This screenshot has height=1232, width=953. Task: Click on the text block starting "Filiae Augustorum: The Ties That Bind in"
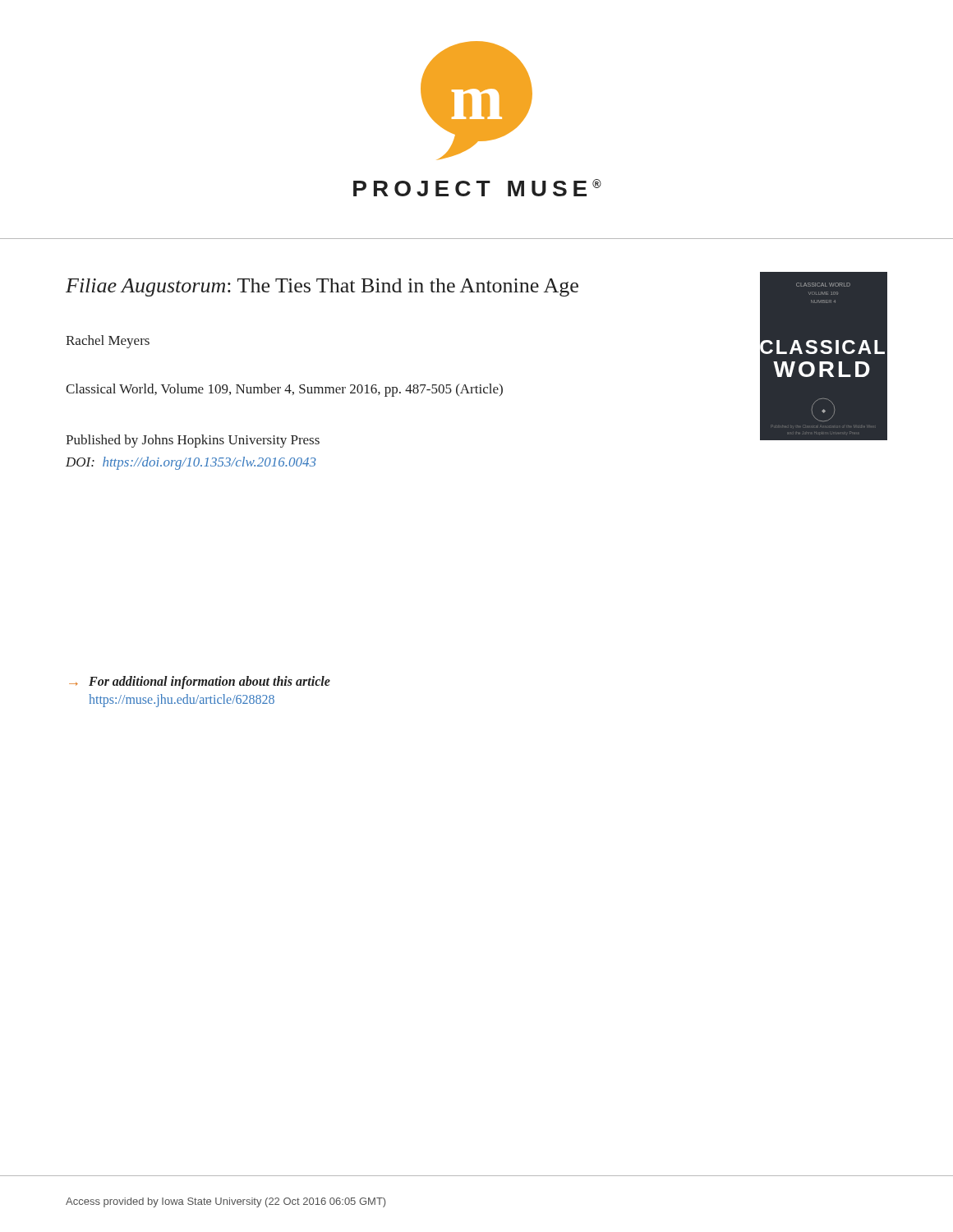[x=322, y=285]
